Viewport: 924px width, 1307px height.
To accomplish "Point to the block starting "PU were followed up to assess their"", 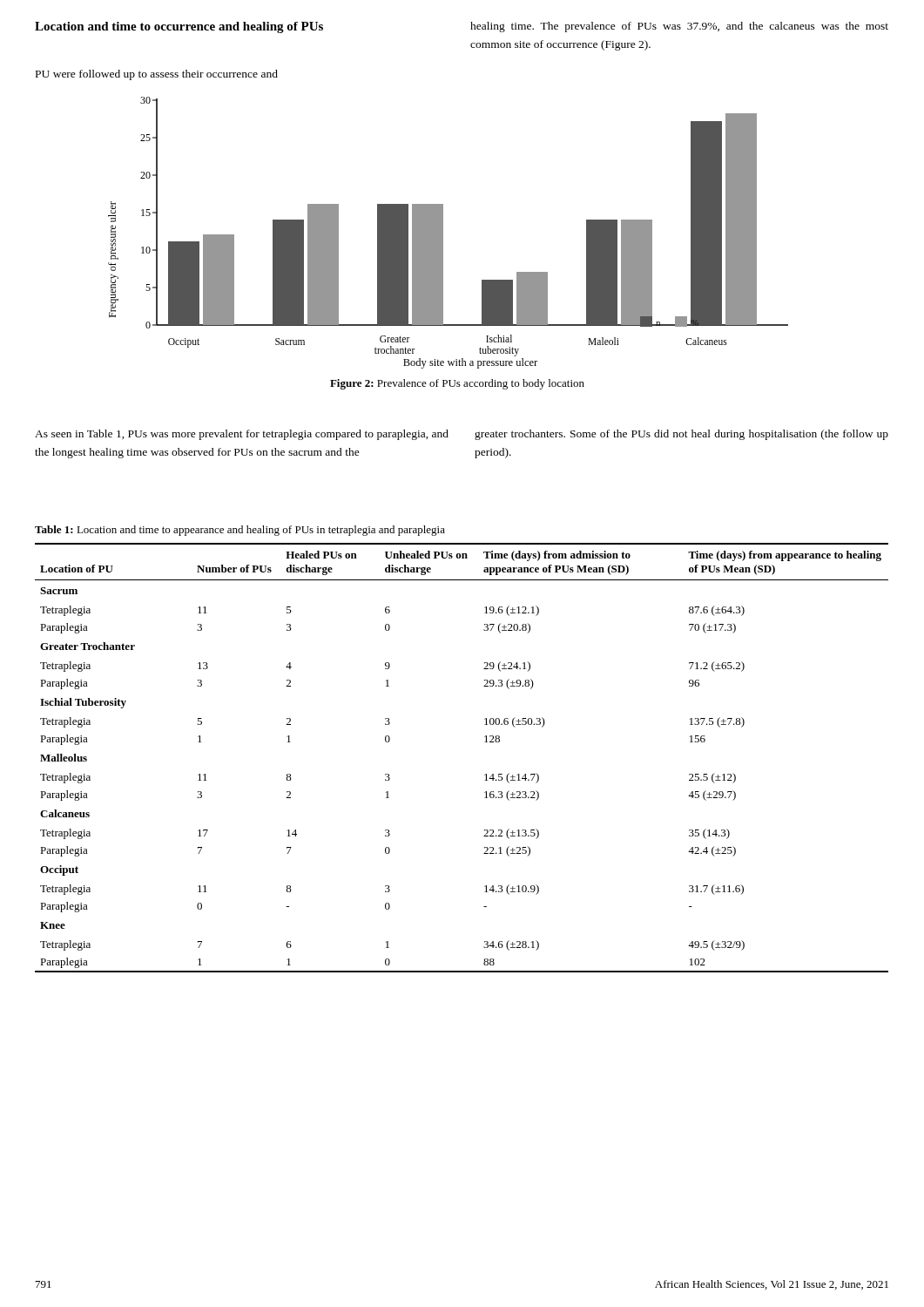I will pos(156,74).
